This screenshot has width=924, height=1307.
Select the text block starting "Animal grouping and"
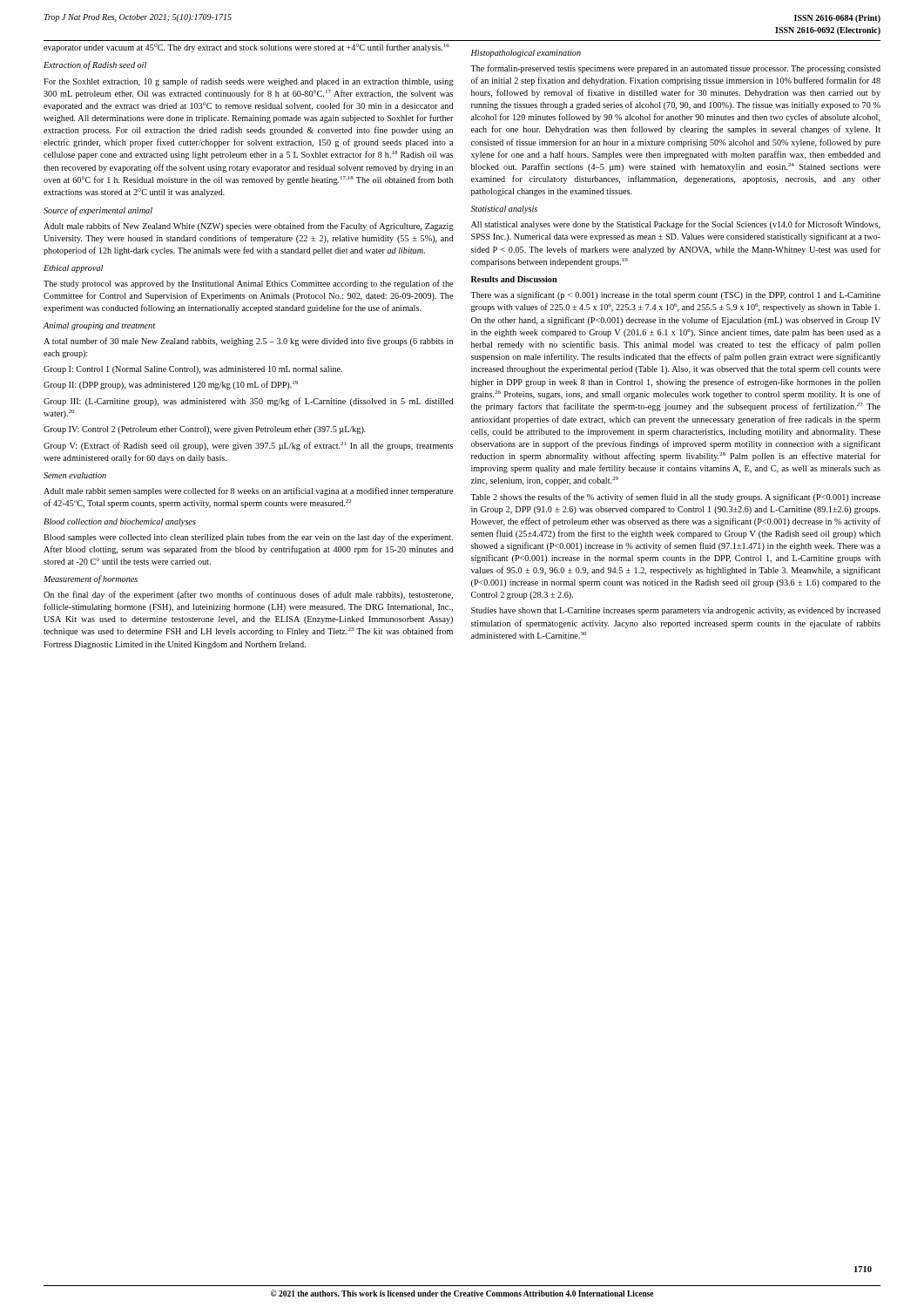pyautogui.click(x=99, y=326)
